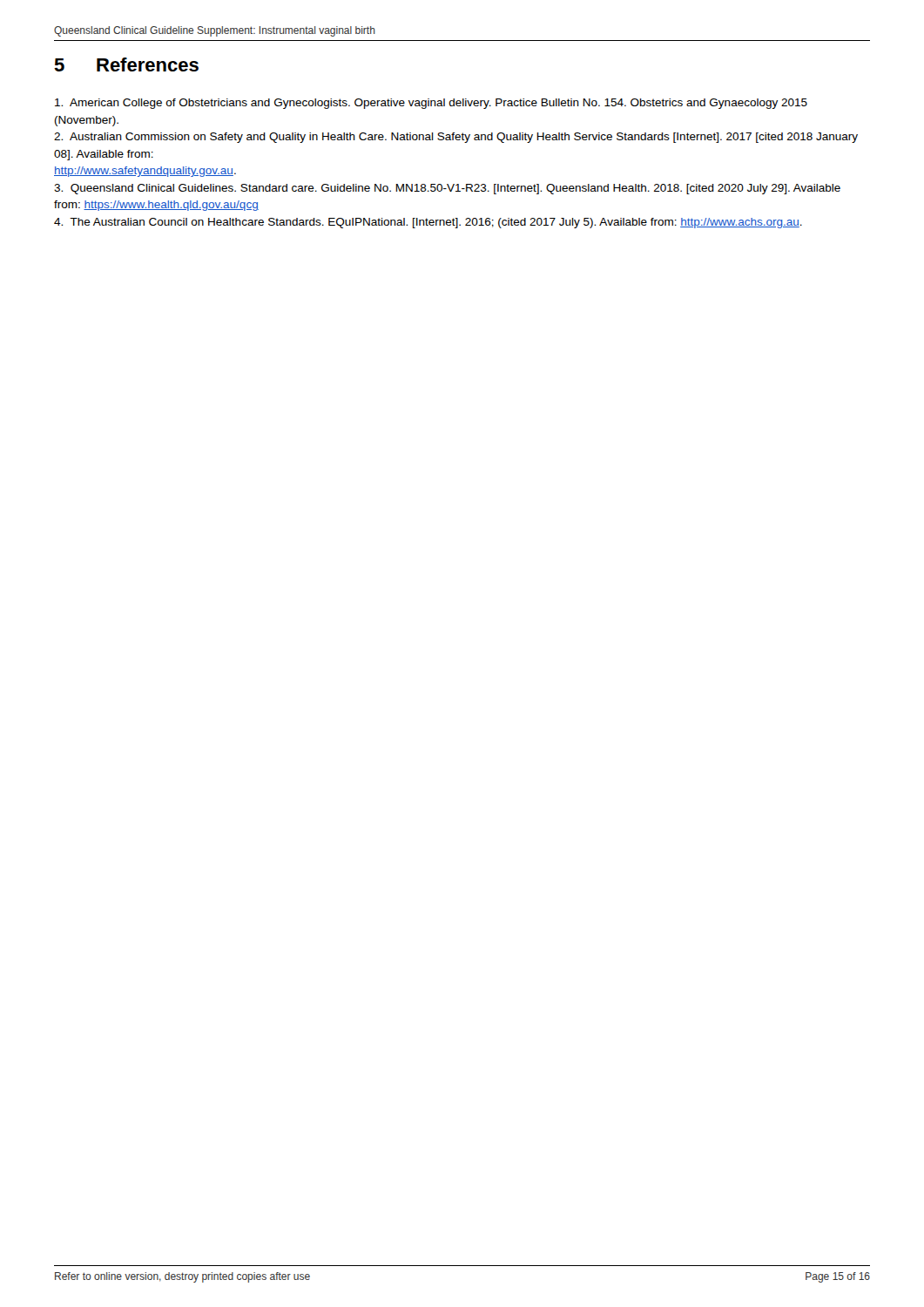
Task: Point to the block beginning "4. The Australian Council on Healthcare"
Action: click(428, 222)
